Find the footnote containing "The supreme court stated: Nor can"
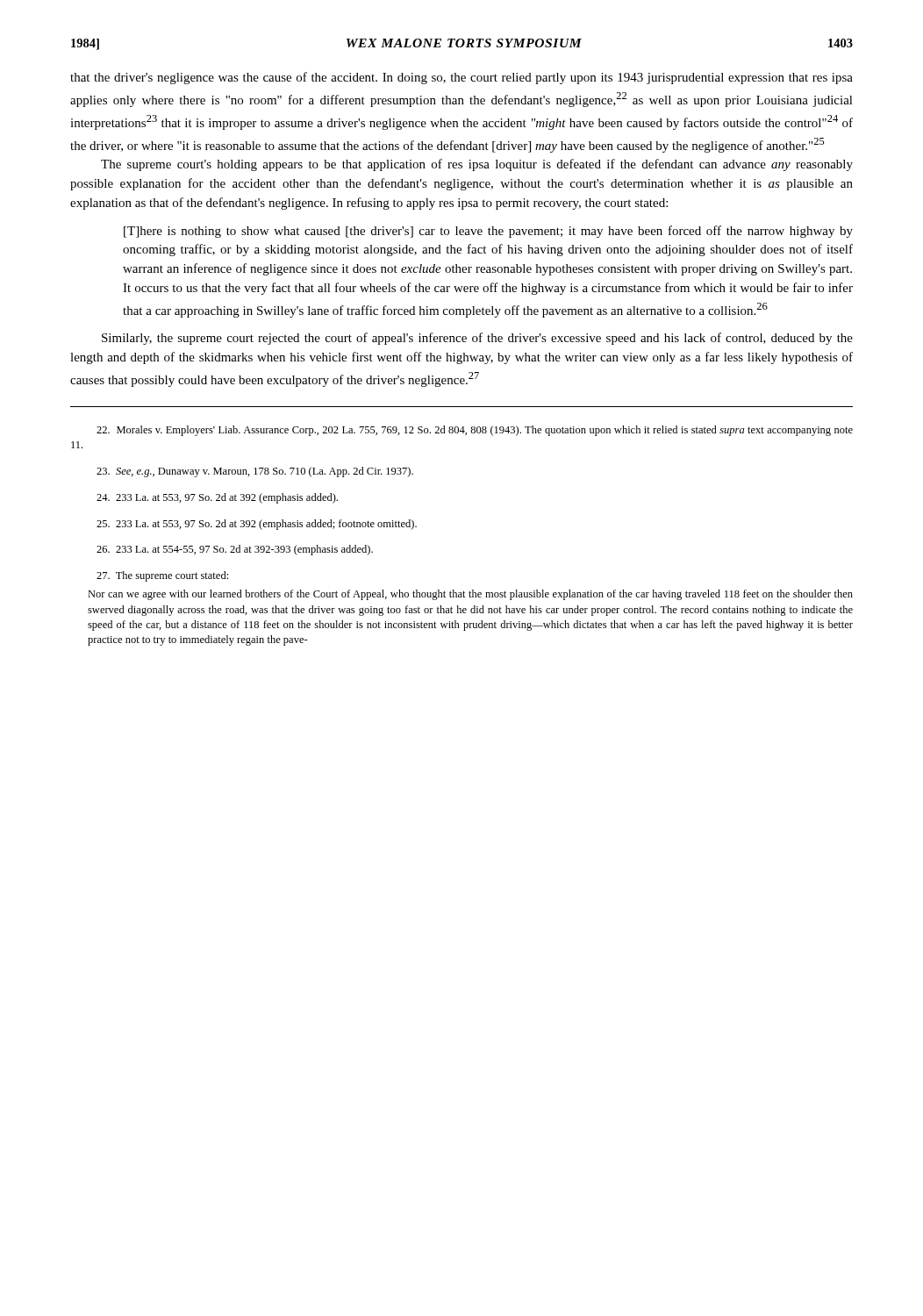The width and height of the screenshot is (923, 1316). click(x=462, y=608)
